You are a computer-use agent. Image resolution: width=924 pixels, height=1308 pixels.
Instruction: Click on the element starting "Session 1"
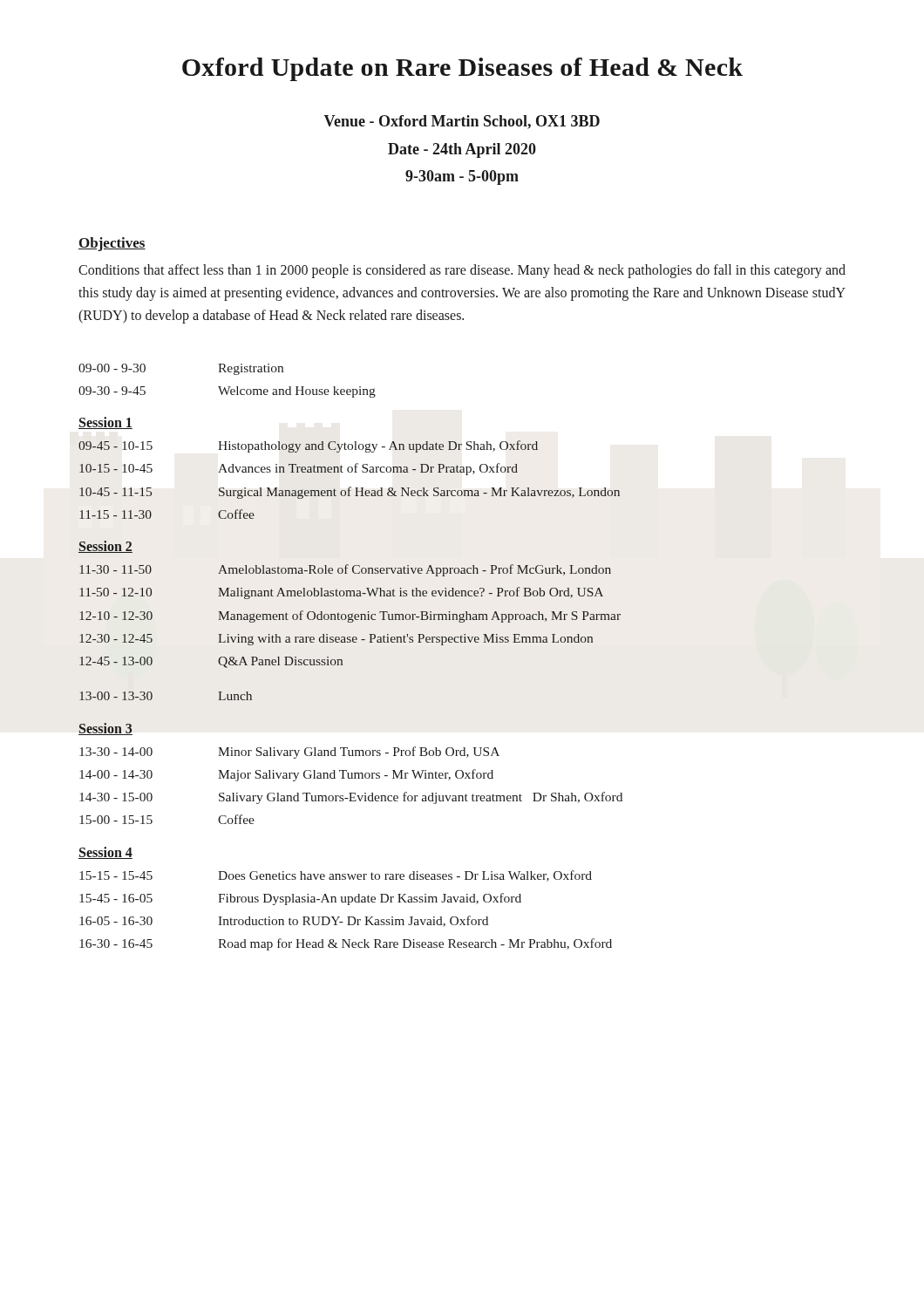pyautogui.click(x=105, y=423)
